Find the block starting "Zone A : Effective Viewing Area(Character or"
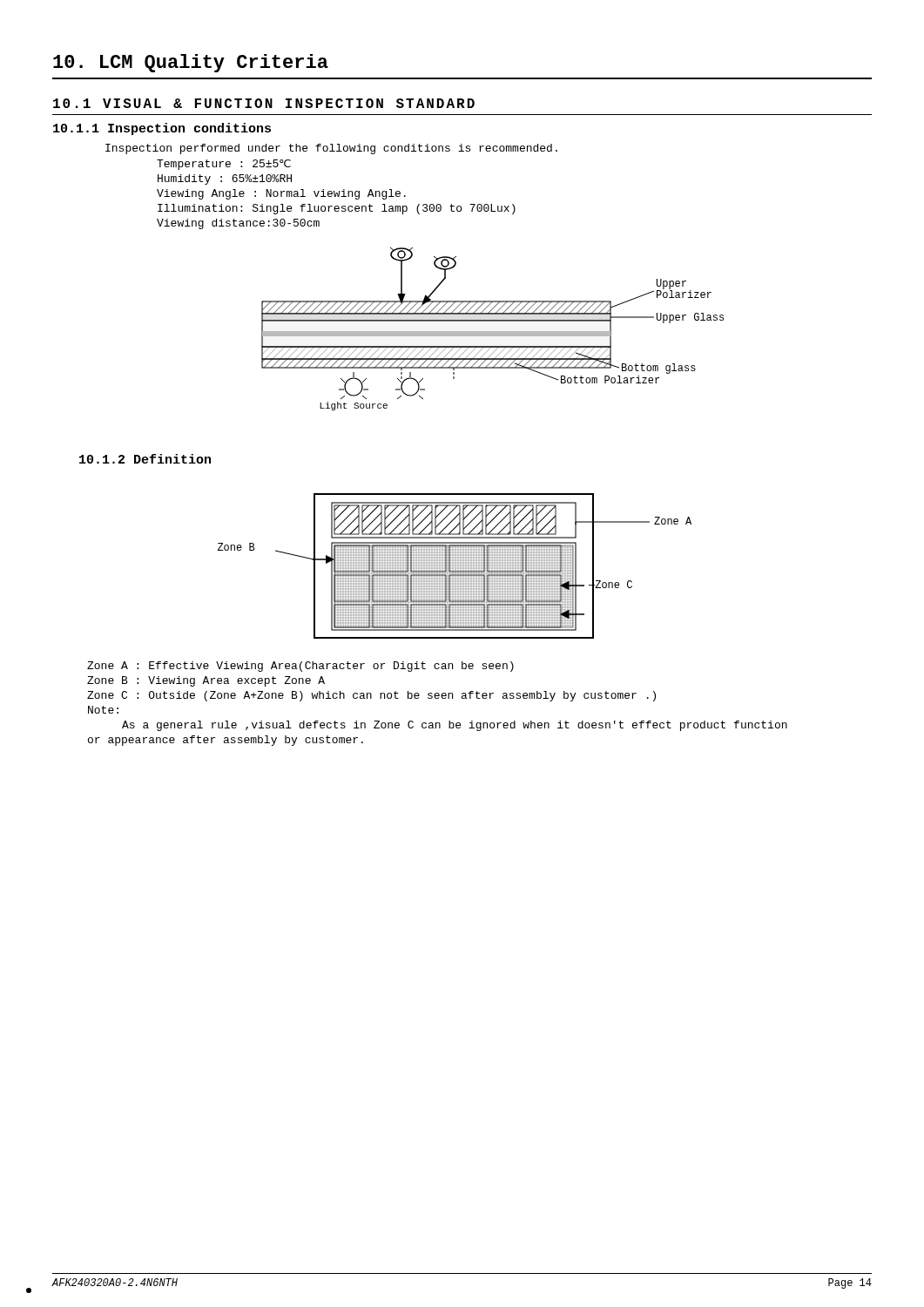This screenshot has width=924, height=1307. [x=479, y=666]
